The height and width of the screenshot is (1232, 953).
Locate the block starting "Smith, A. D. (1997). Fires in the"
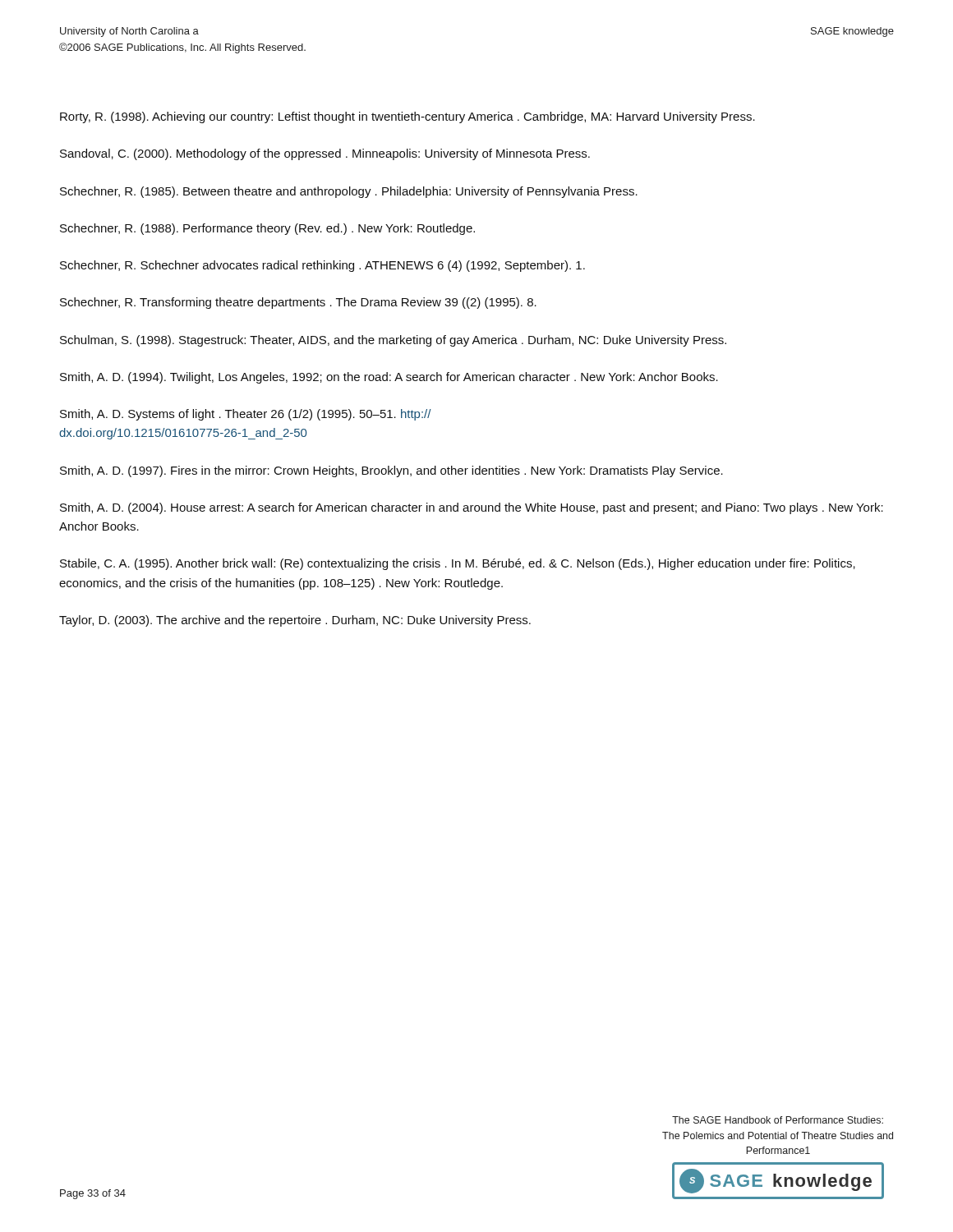391,470
